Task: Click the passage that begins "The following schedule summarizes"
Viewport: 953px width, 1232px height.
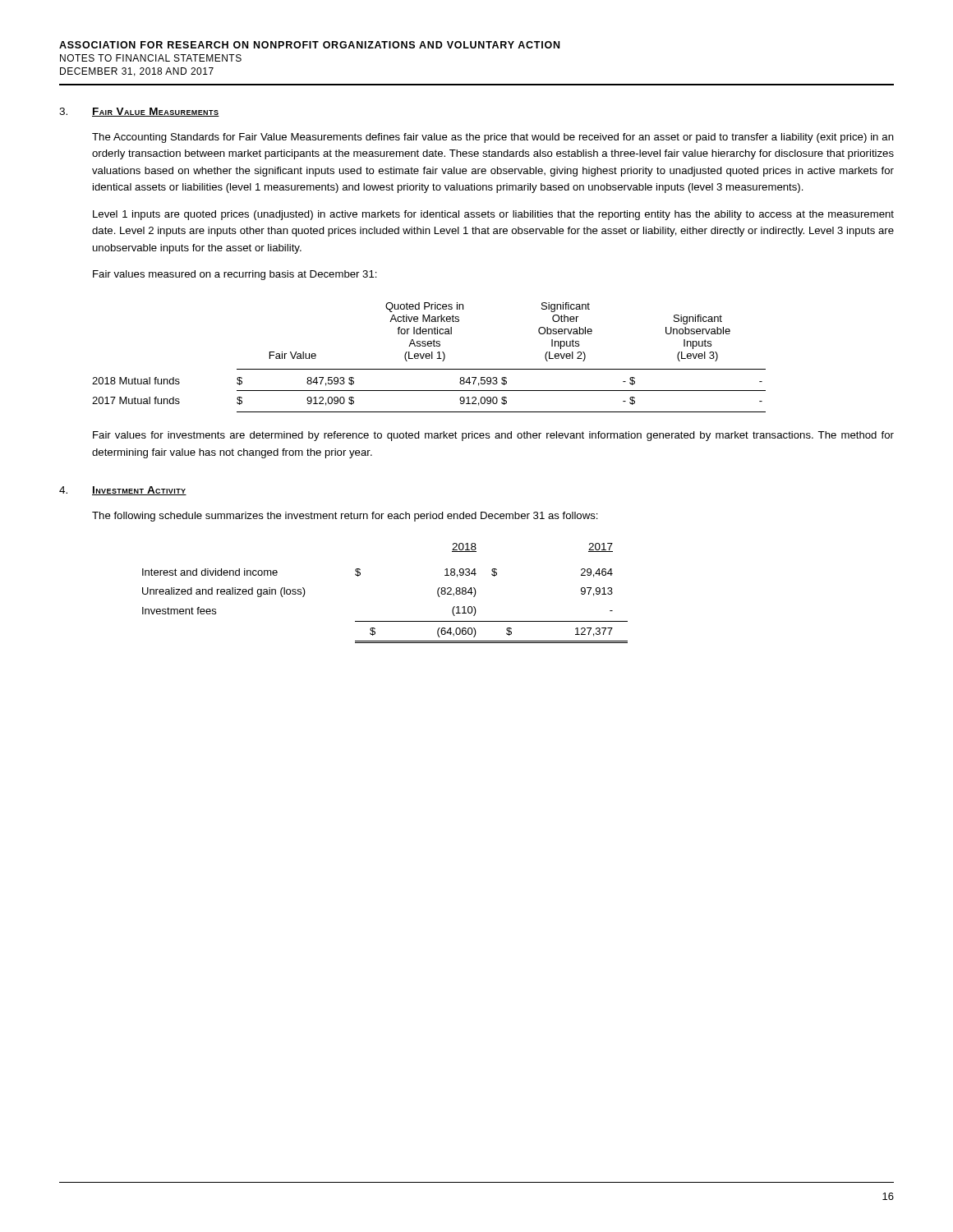Action: point(345,515)
